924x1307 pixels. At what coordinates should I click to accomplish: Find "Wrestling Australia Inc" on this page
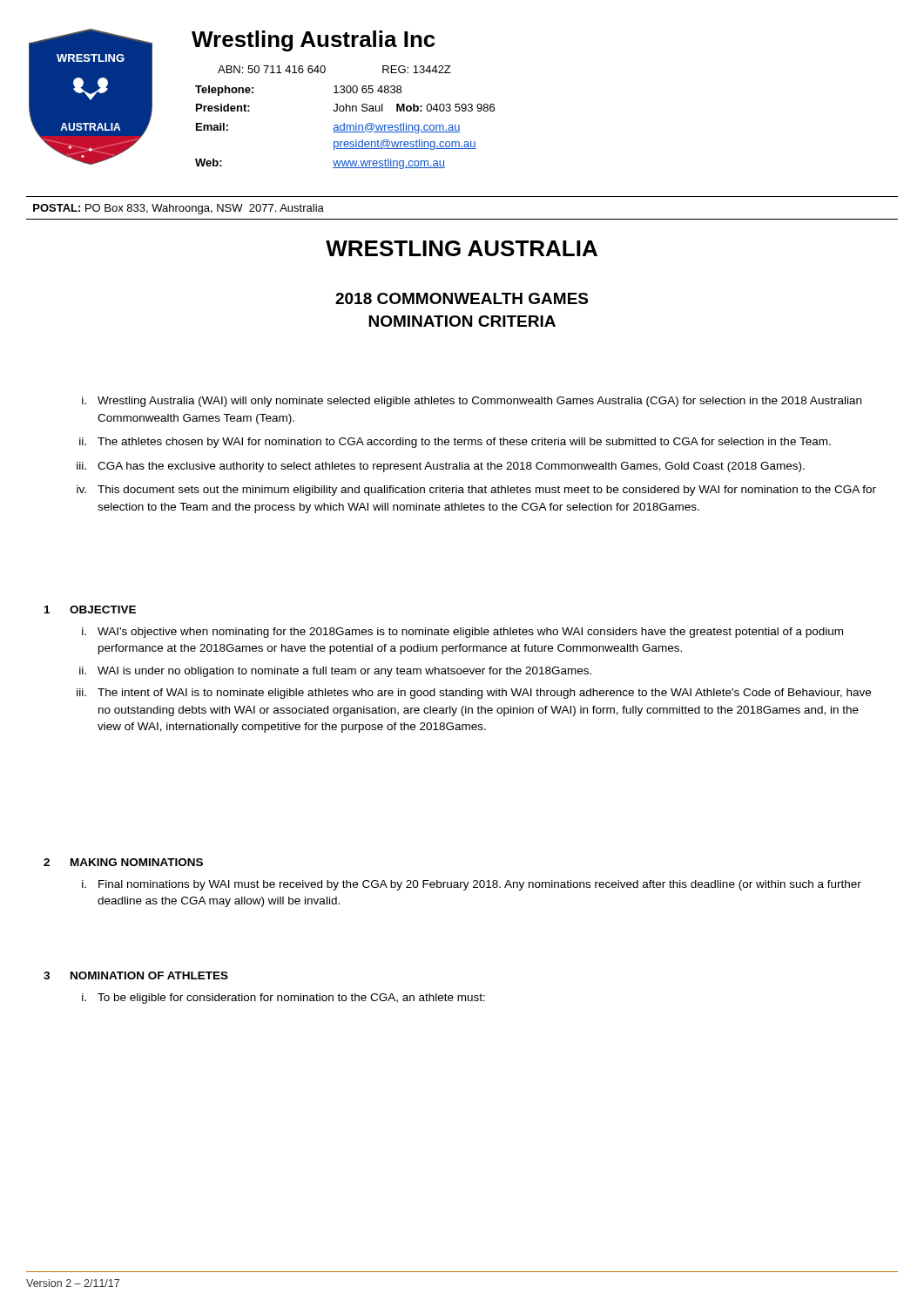click(314, 39)
